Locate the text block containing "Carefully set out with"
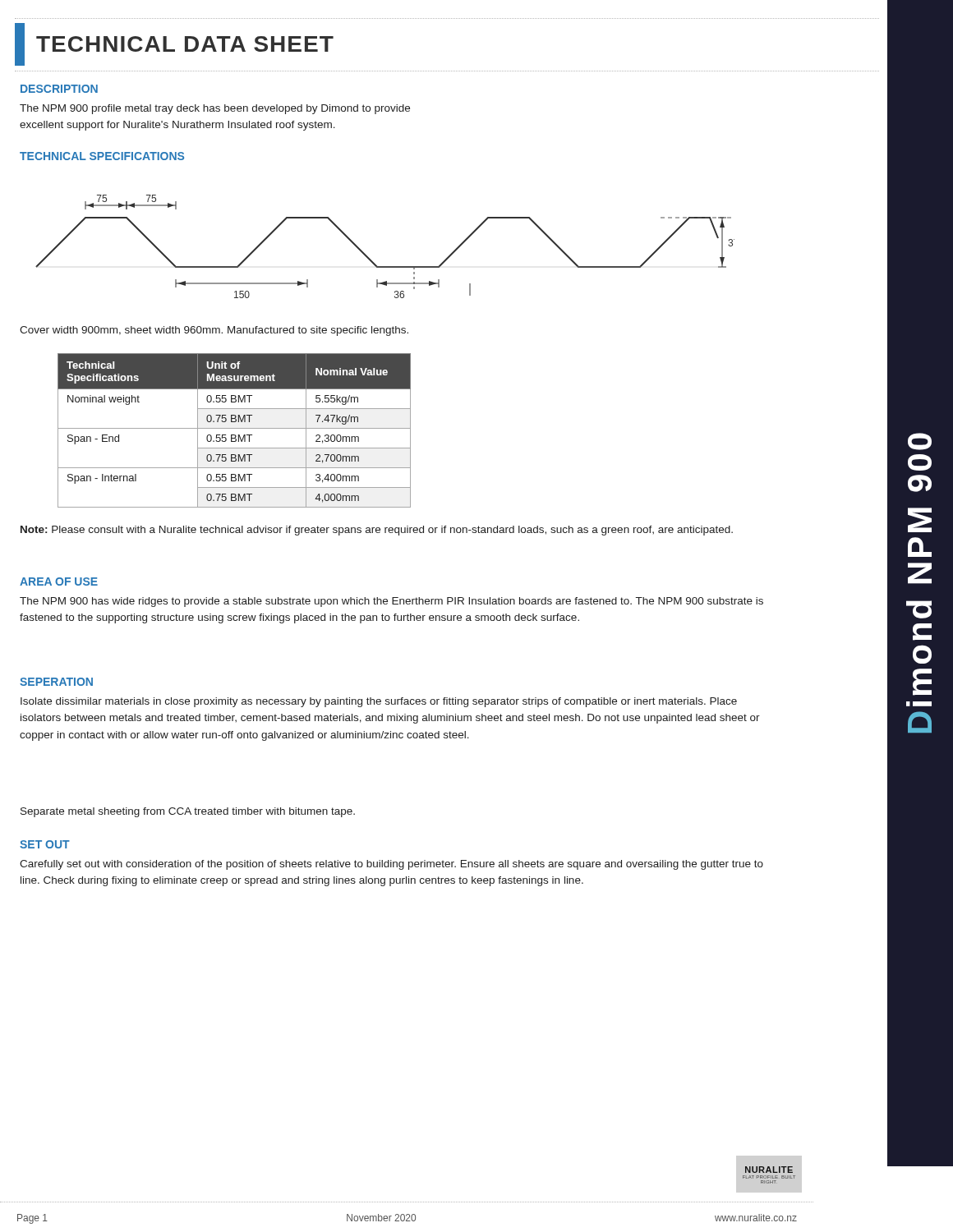 click(398, 873)
